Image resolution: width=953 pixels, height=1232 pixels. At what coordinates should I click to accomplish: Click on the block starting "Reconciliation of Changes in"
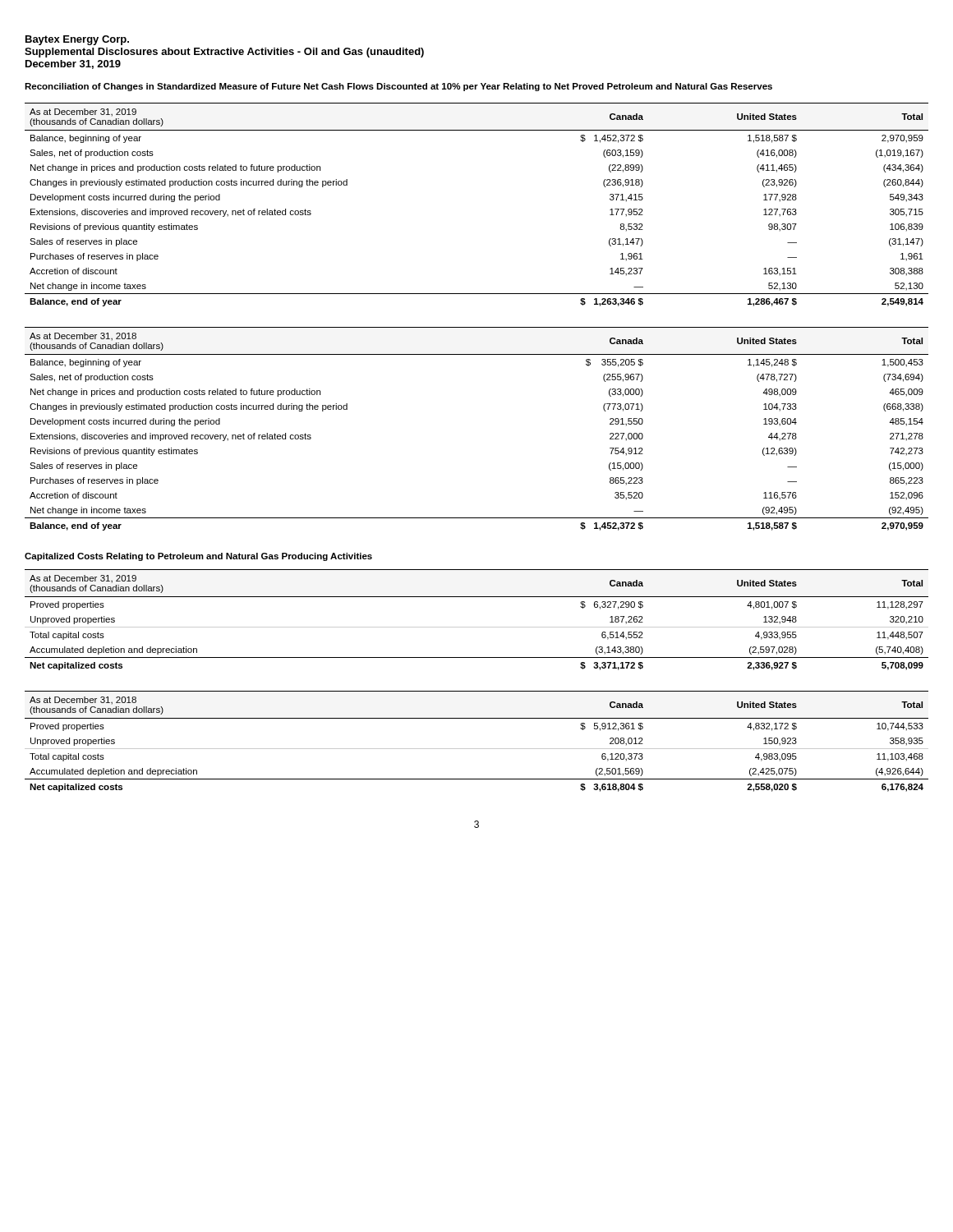tap(399, 86)
